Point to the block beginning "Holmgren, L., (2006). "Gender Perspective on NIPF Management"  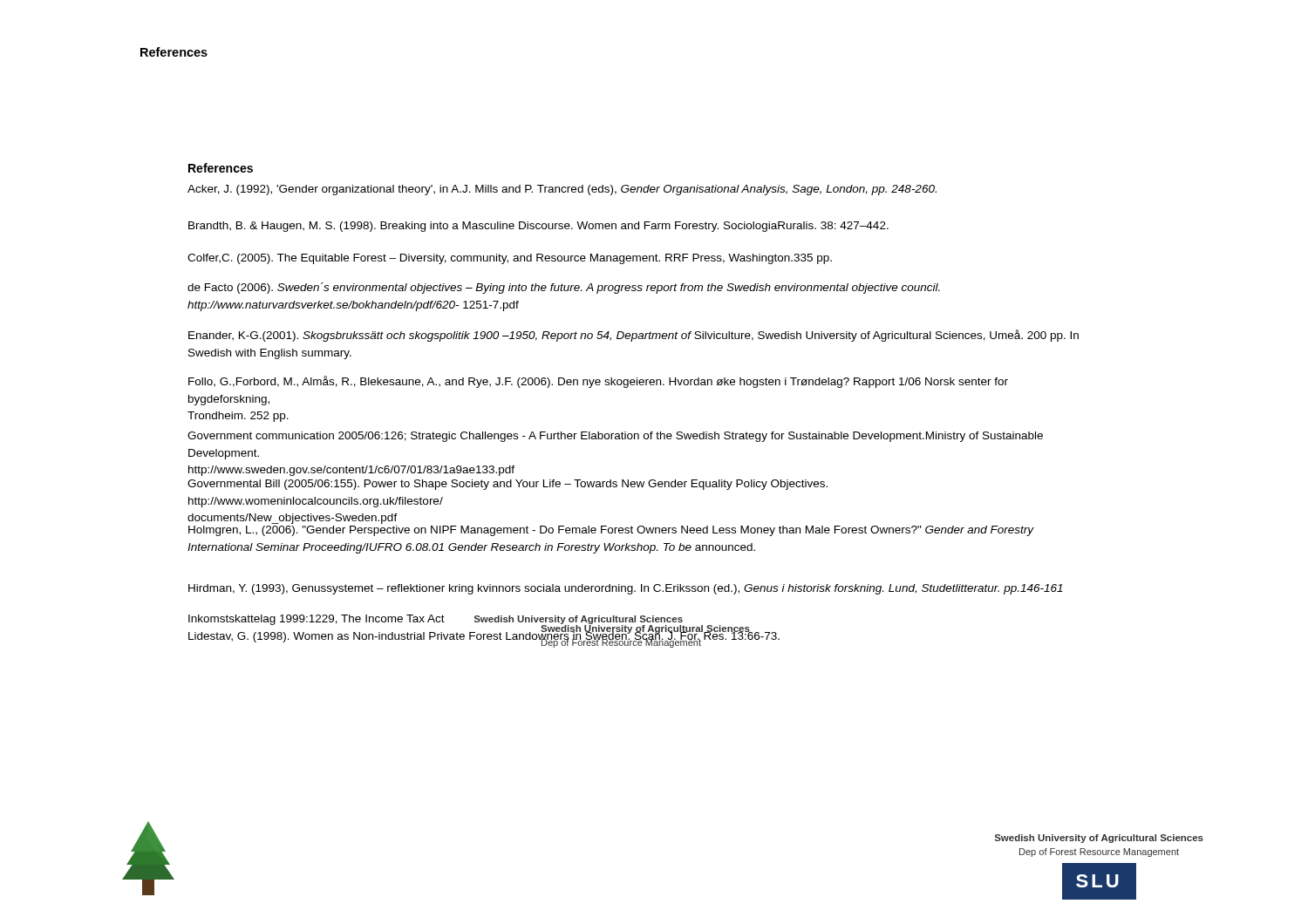610,538
